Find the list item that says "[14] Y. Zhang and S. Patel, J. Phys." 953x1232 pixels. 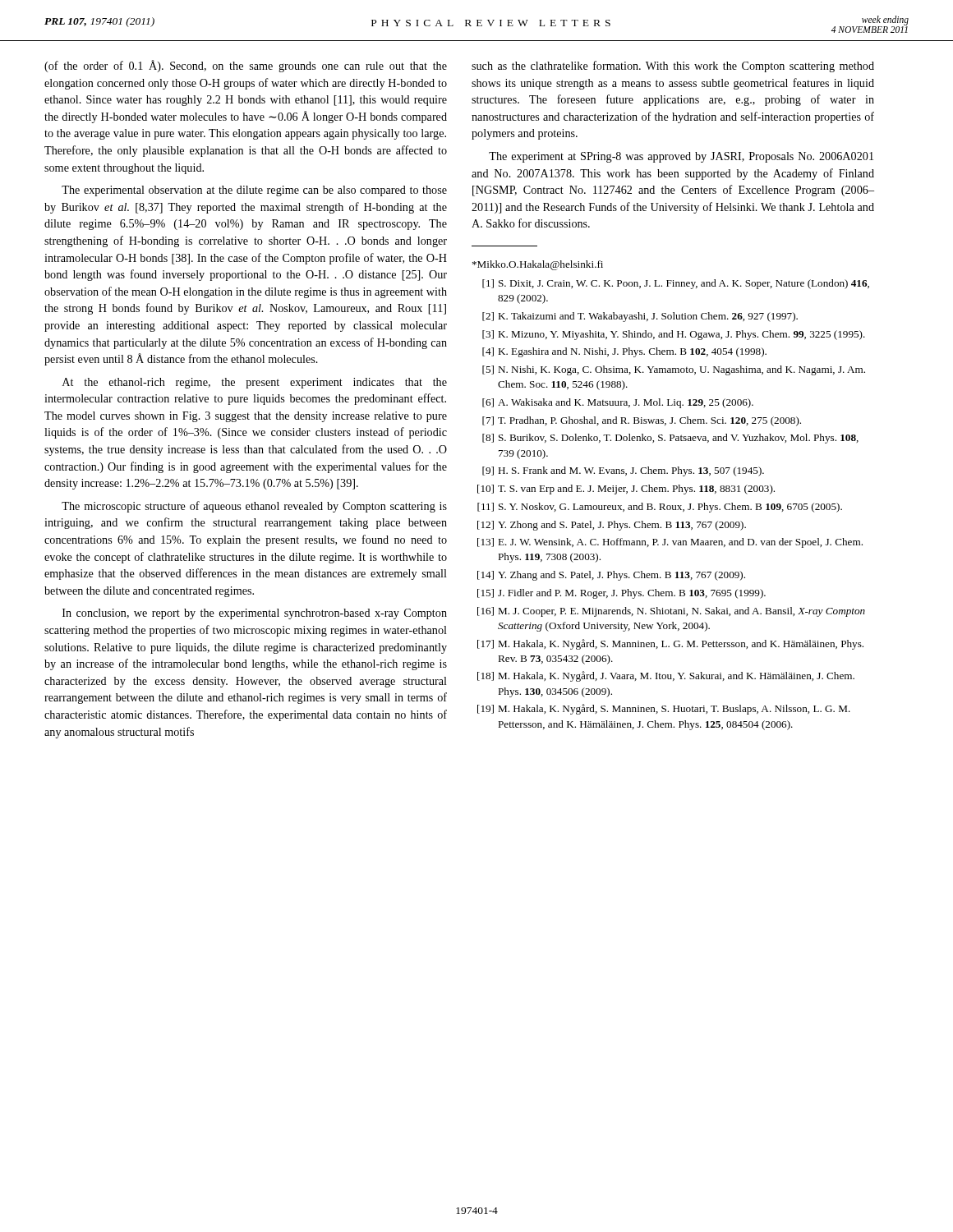(673, 575)
